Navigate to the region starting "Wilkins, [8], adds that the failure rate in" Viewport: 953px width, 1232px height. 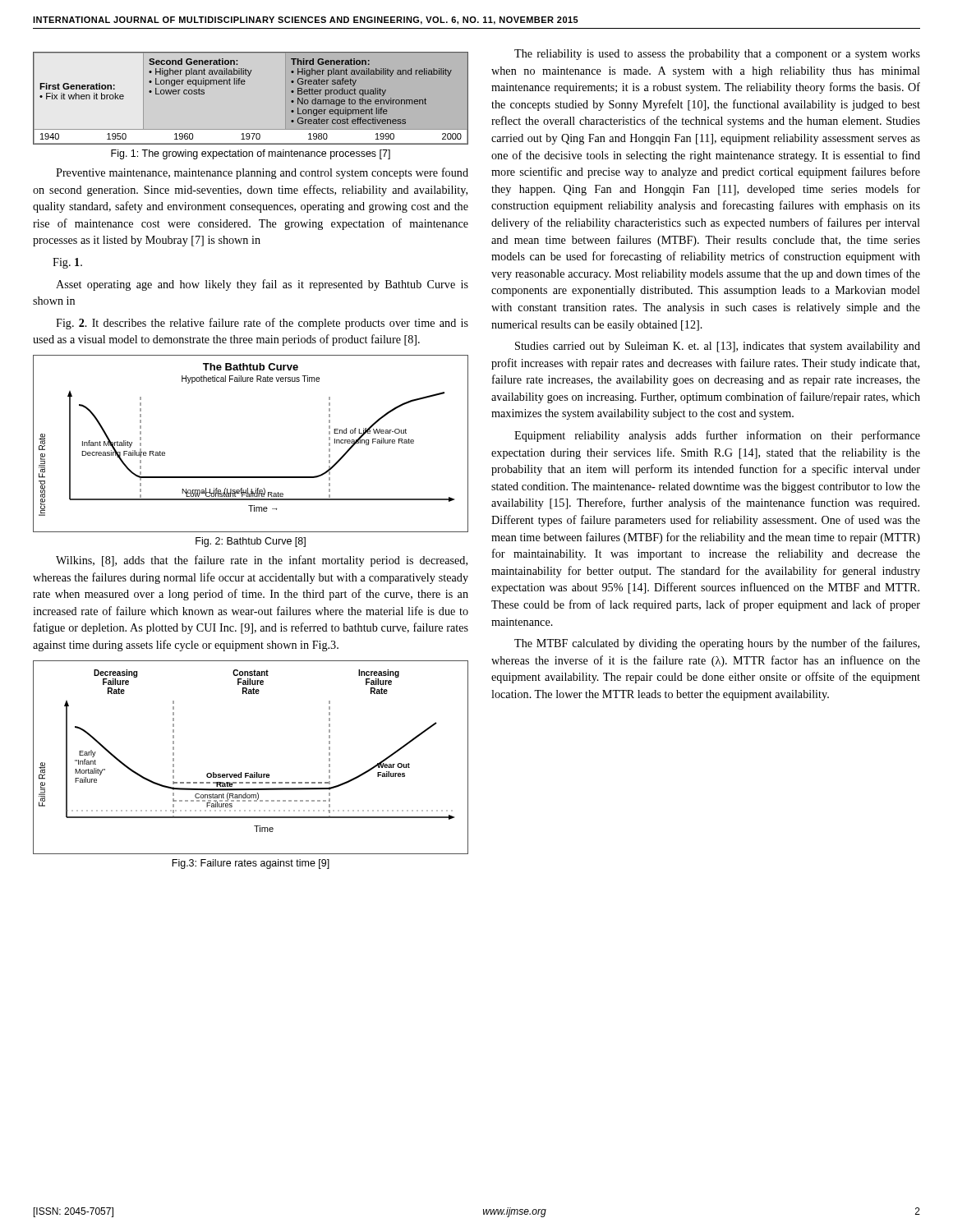[251, 603]
